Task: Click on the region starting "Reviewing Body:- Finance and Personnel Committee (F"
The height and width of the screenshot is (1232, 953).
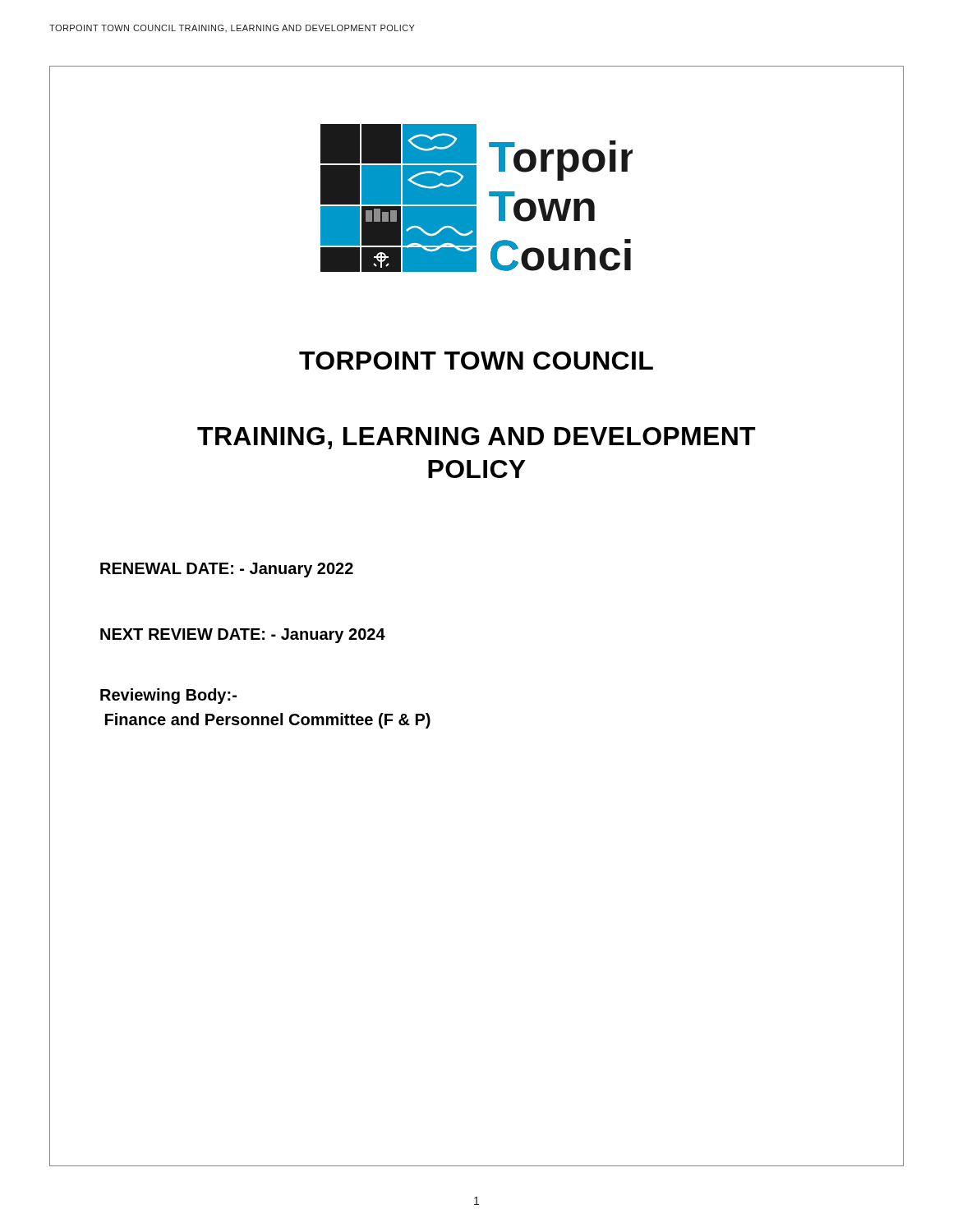Action: coord(265,707)
